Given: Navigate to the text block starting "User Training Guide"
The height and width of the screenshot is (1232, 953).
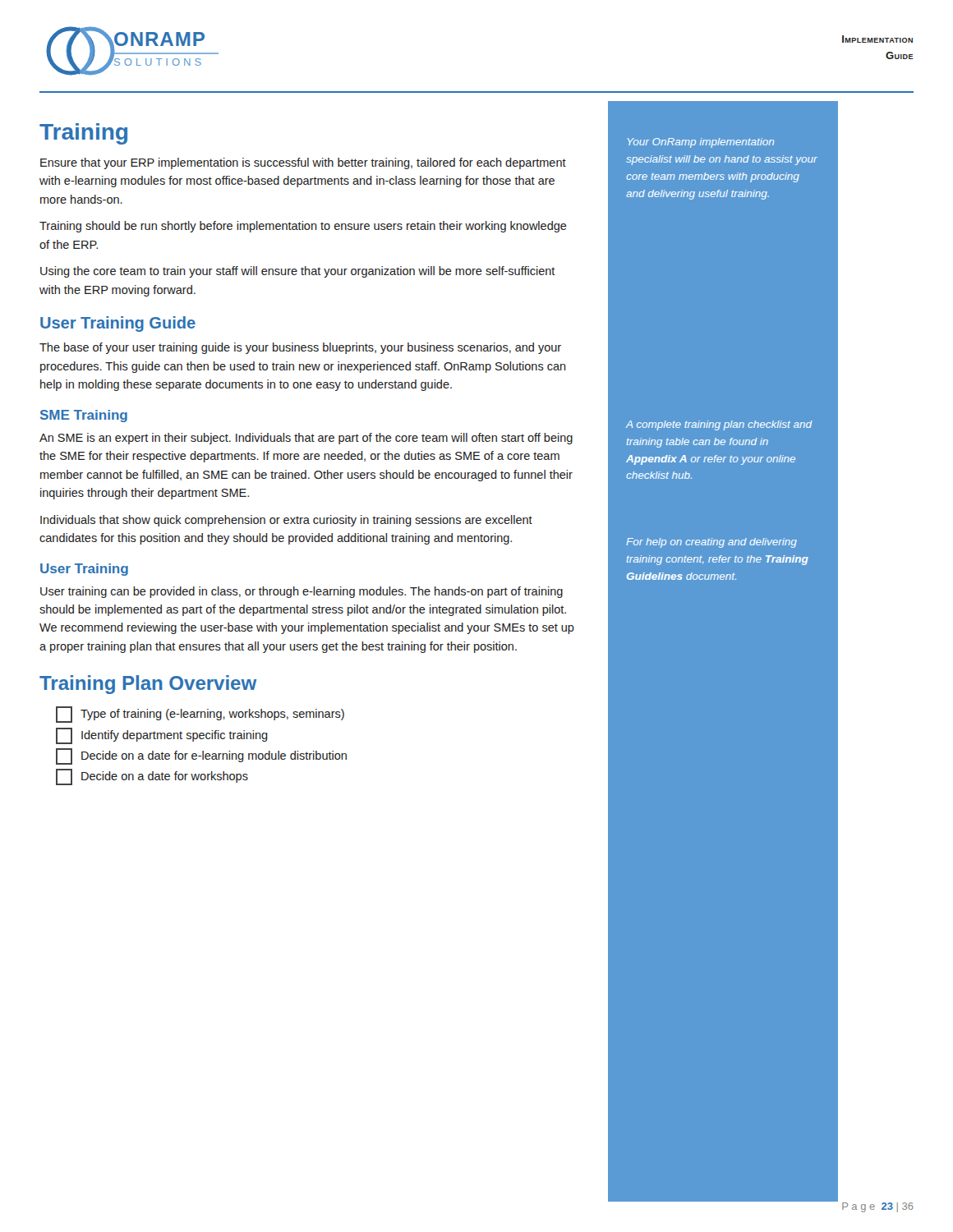Looking at the screenshot, I should point(118,323).
